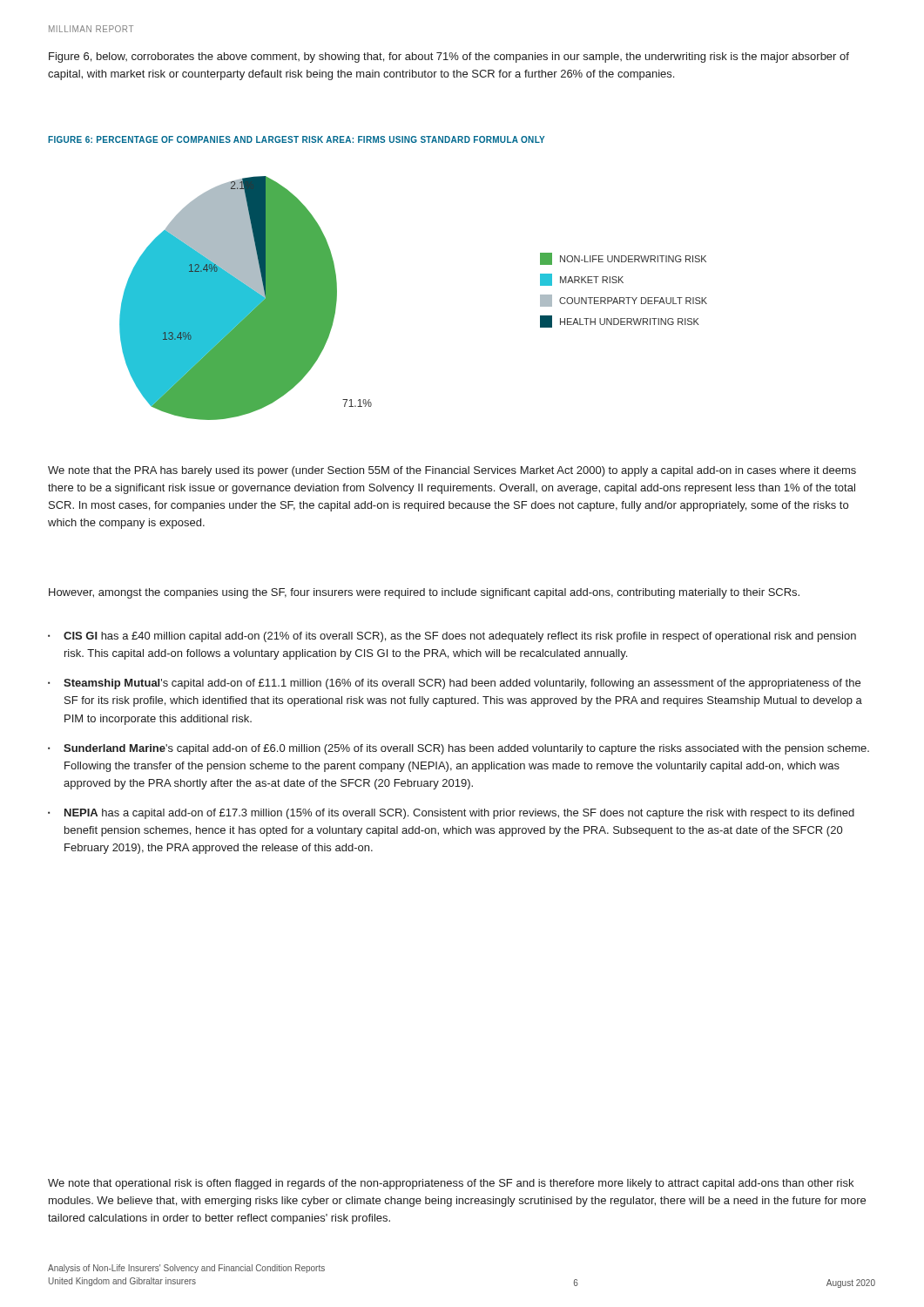The height and width of the screenshot is (1307, 924).
Task: Find the block on this page that starts "Figure 6, below, corroborates the above"
Action: [x=448, y=65]
